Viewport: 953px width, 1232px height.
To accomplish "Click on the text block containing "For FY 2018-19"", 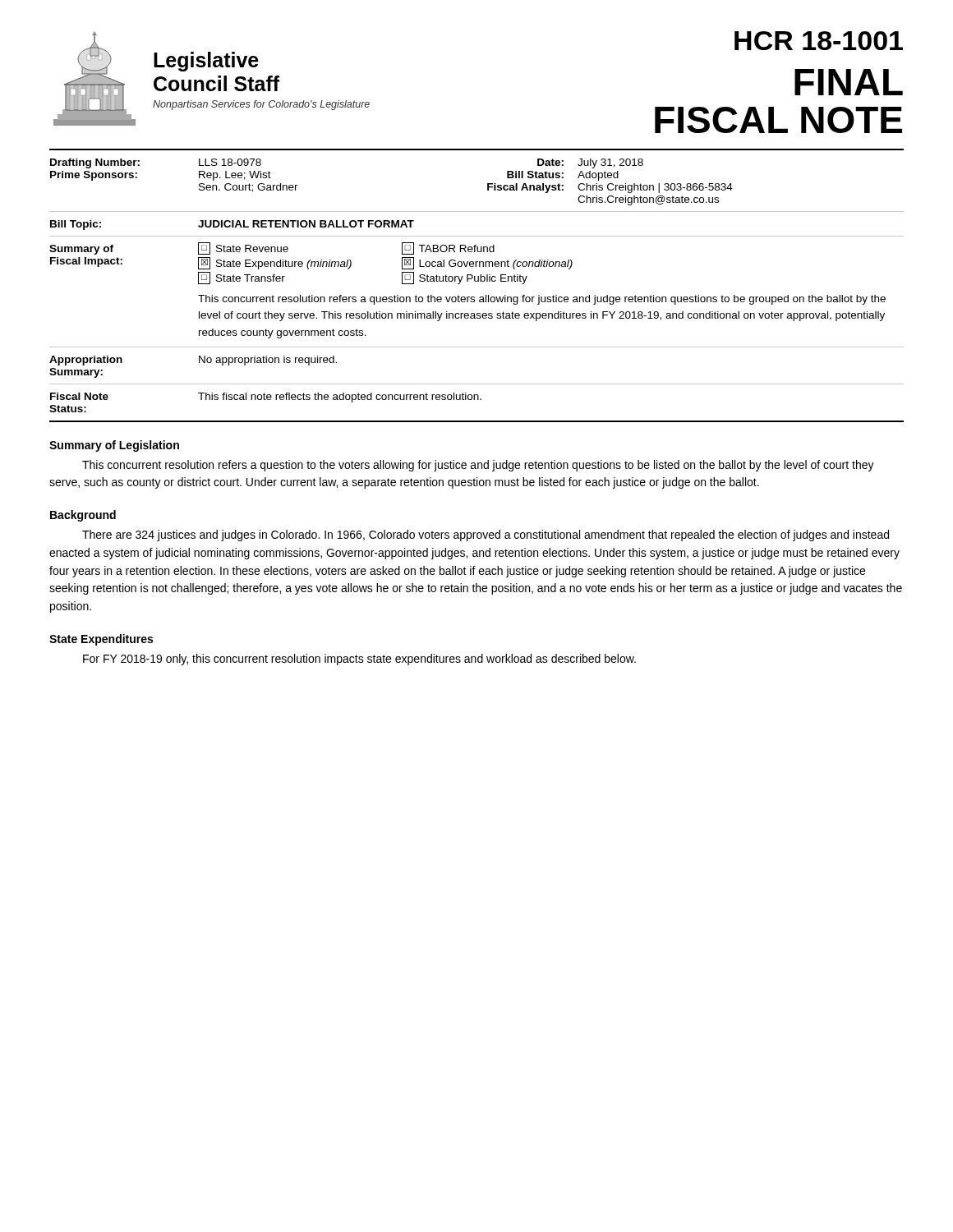I will tap(359, 658).
